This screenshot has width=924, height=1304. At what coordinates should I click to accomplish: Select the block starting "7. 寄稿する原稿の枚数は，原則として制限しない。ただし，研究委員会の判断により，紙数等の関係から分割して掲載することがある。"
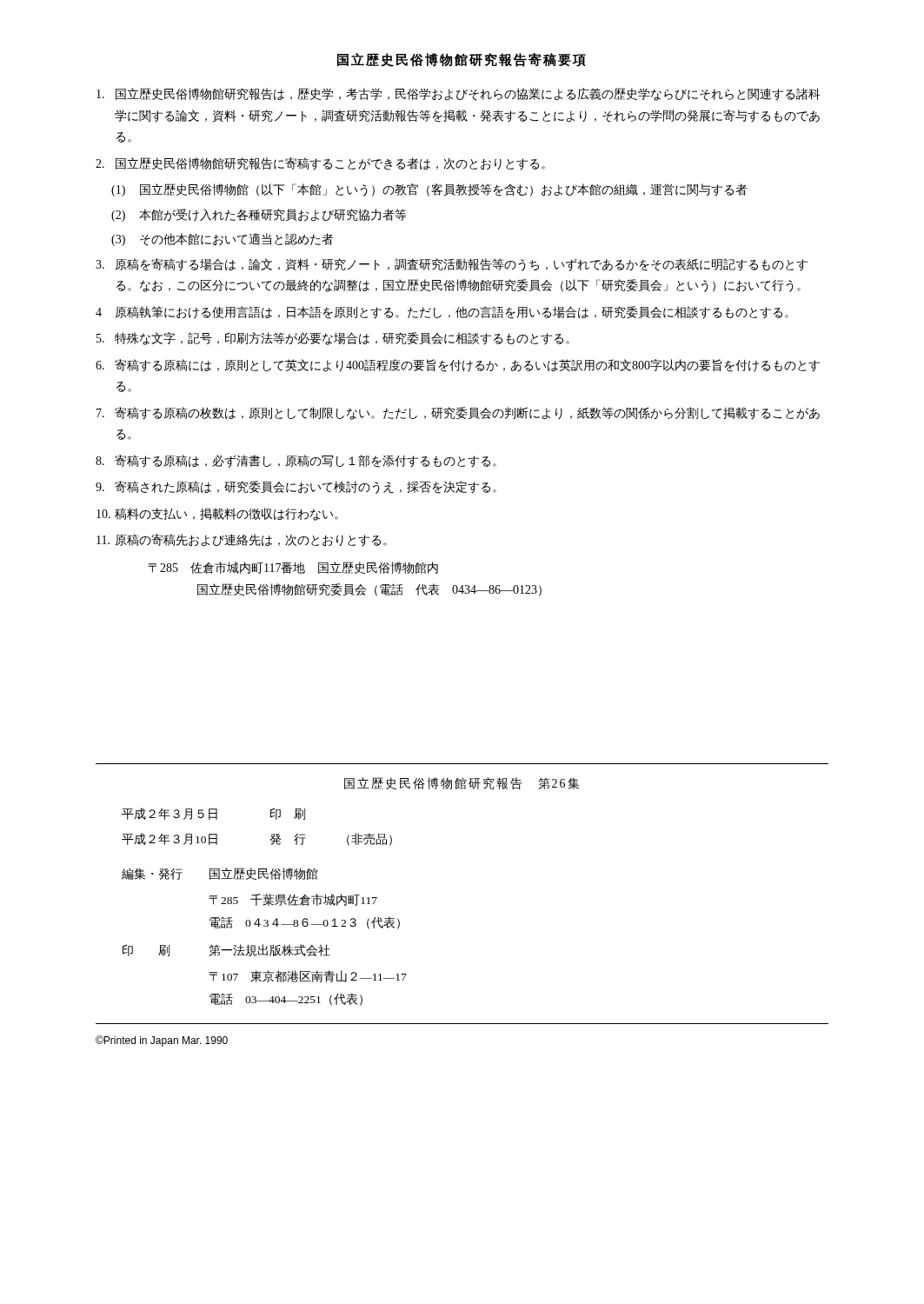[x=462, y=424]
